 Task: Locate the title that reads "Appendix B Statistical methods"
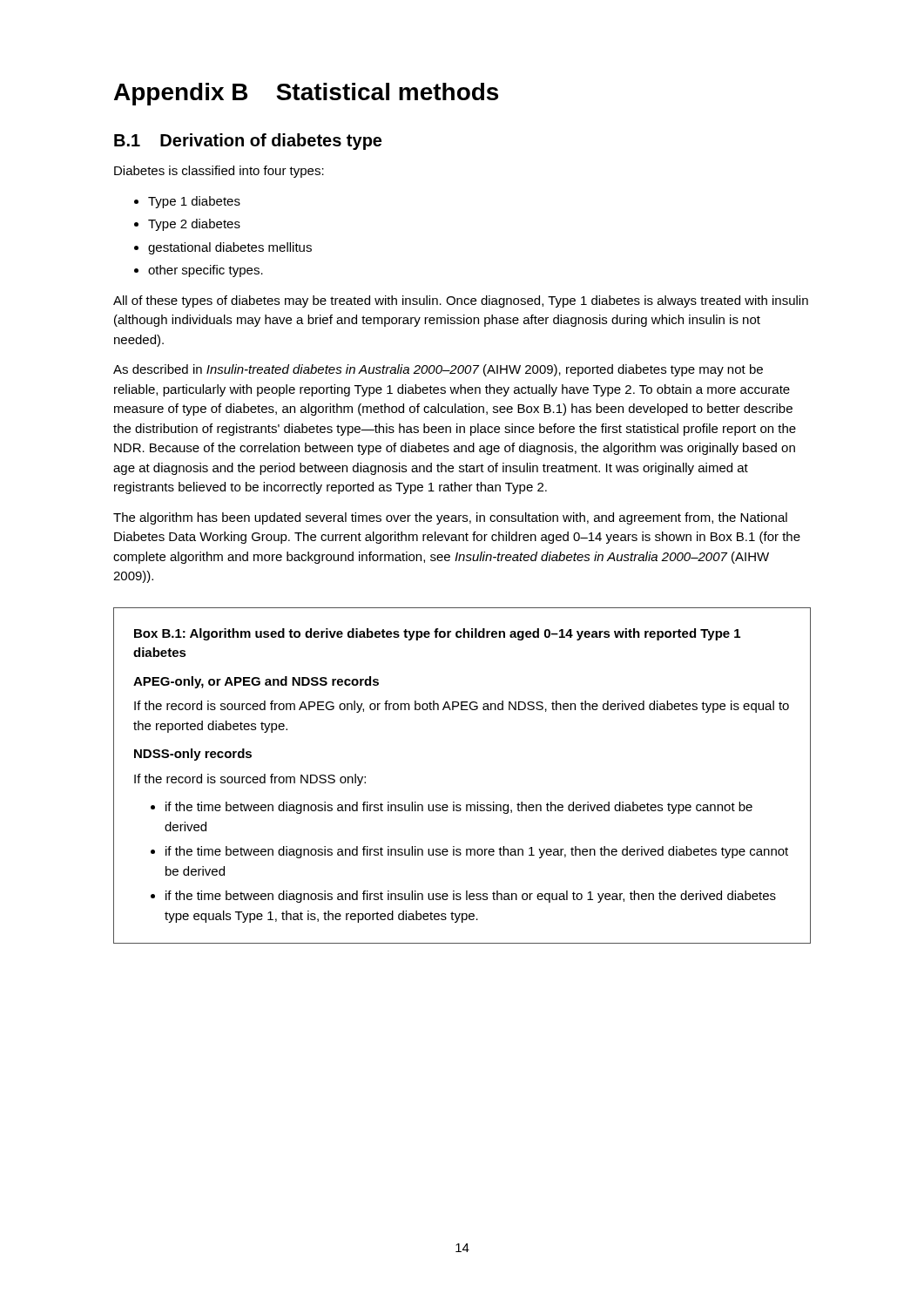[462, 92]
